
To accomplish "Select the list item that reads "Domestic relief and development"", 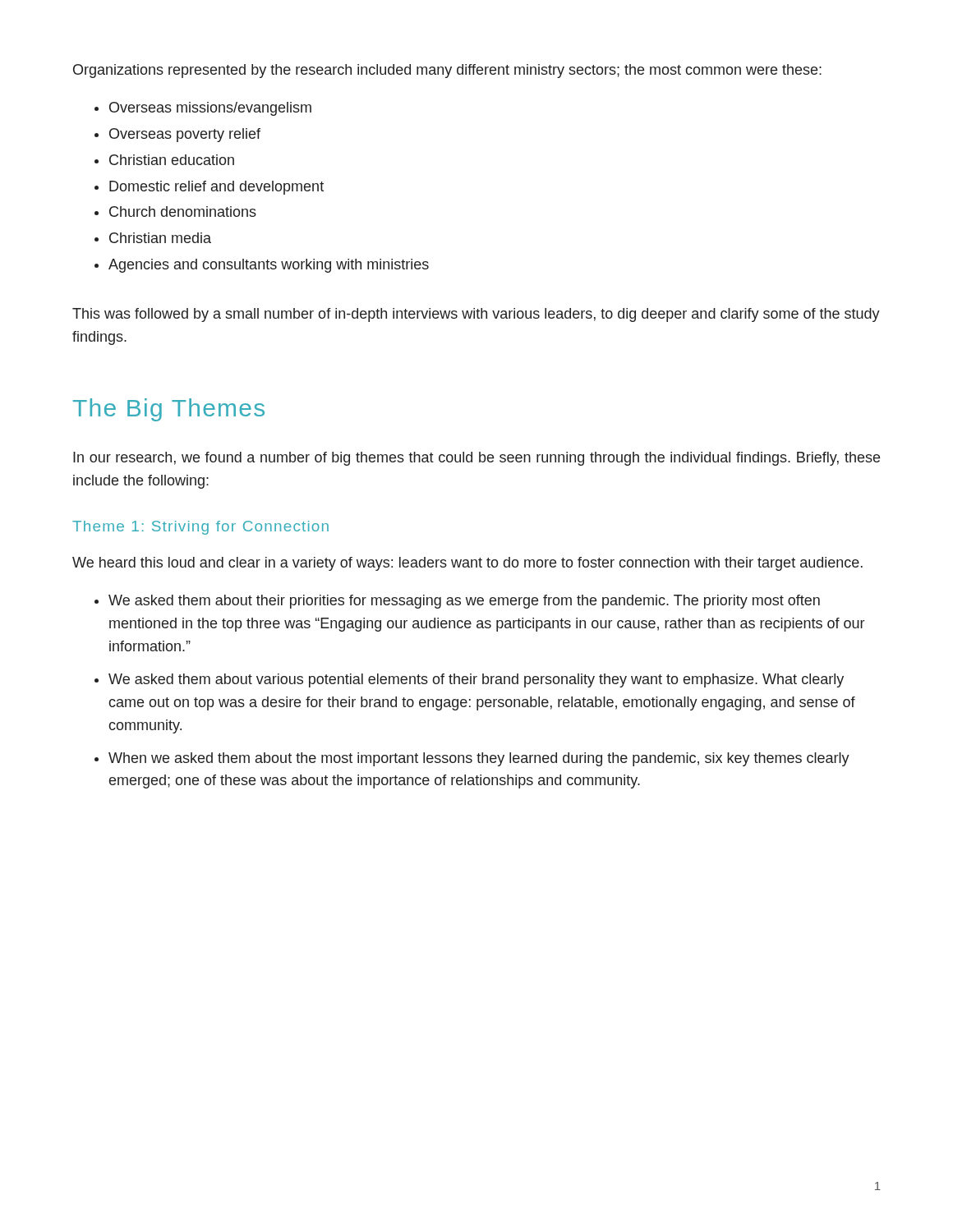I will (216, 188).
